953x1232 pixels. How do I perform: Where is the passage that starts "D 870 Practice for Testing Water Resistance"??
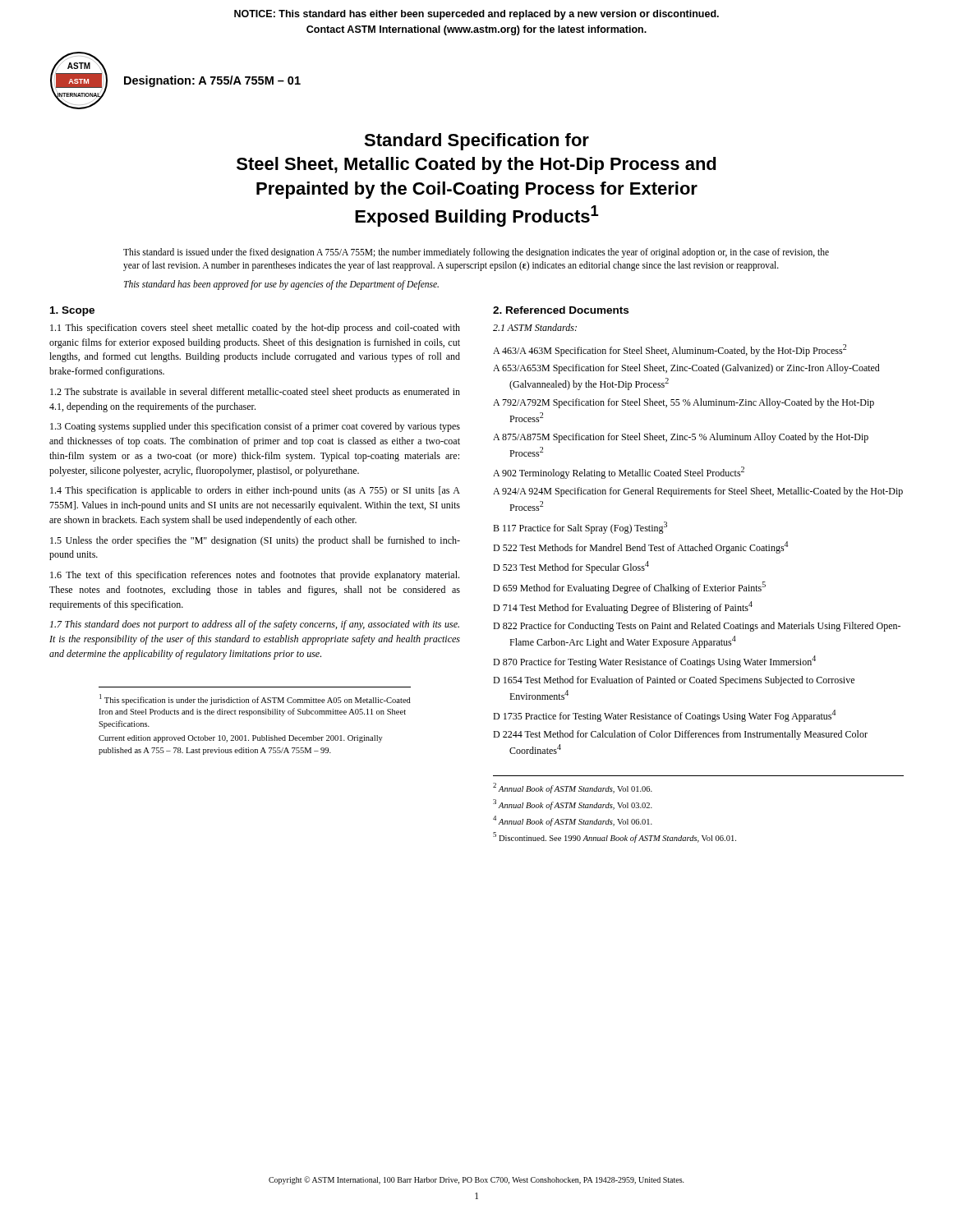(x=654, y=661)
